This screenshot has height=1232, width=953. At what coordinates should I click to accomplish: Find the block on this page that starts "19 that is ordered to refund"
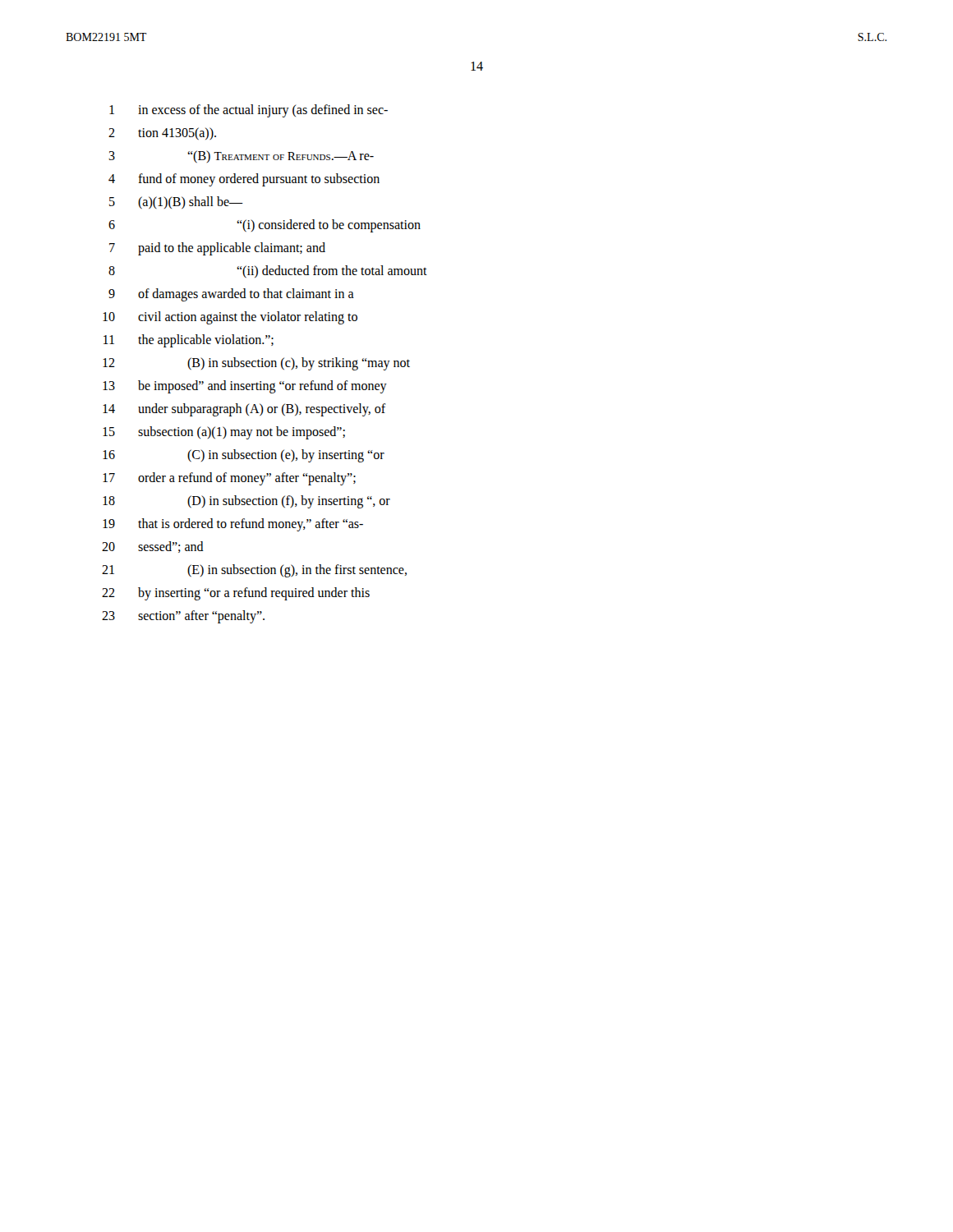tap(233, 525)
